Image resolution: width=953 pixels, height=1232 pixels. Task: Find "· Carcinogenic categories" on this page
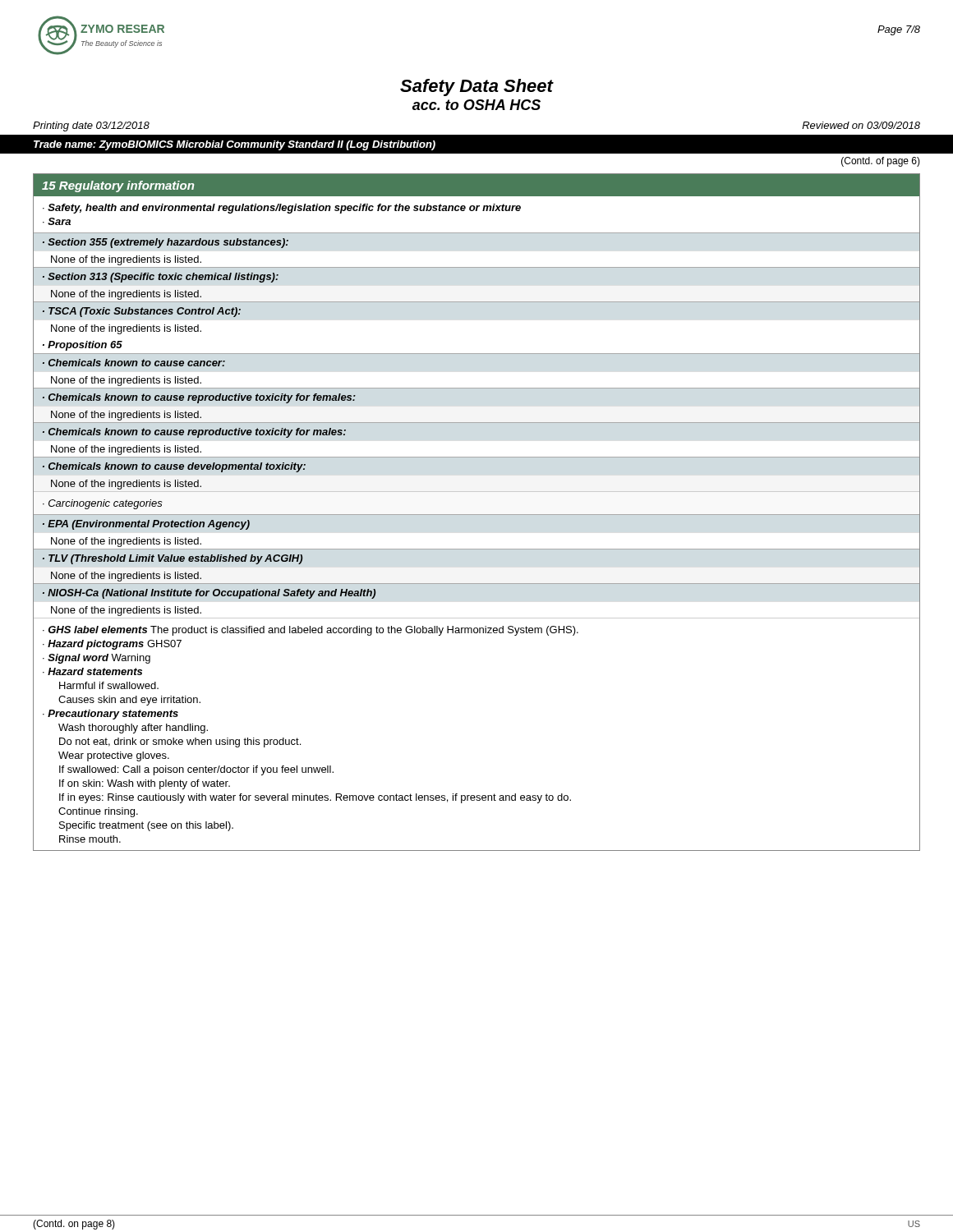click(x=476, y=503)
